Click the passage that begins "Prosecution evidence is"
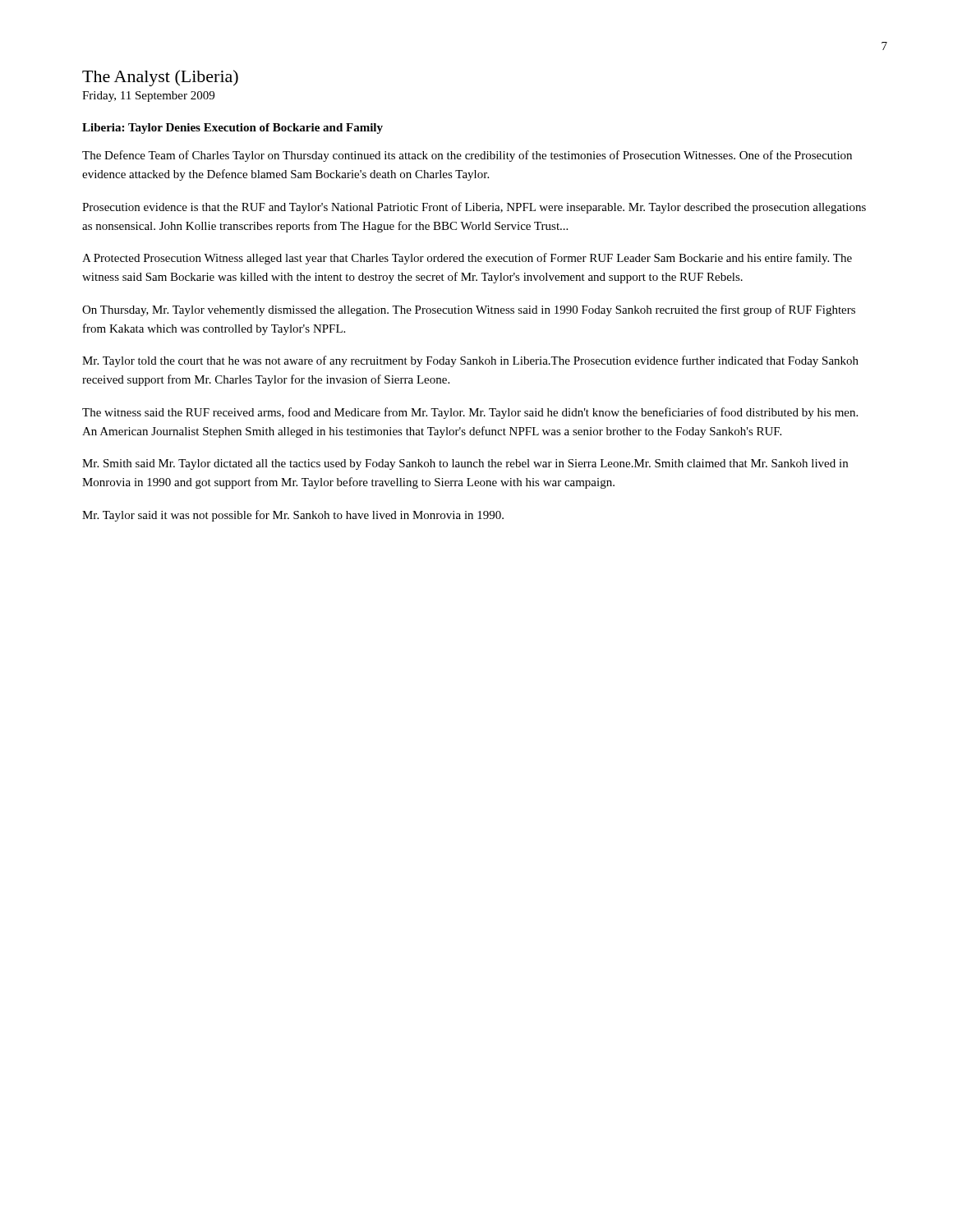The width and height of the screenshot is (953, 1232). point(474,216)
